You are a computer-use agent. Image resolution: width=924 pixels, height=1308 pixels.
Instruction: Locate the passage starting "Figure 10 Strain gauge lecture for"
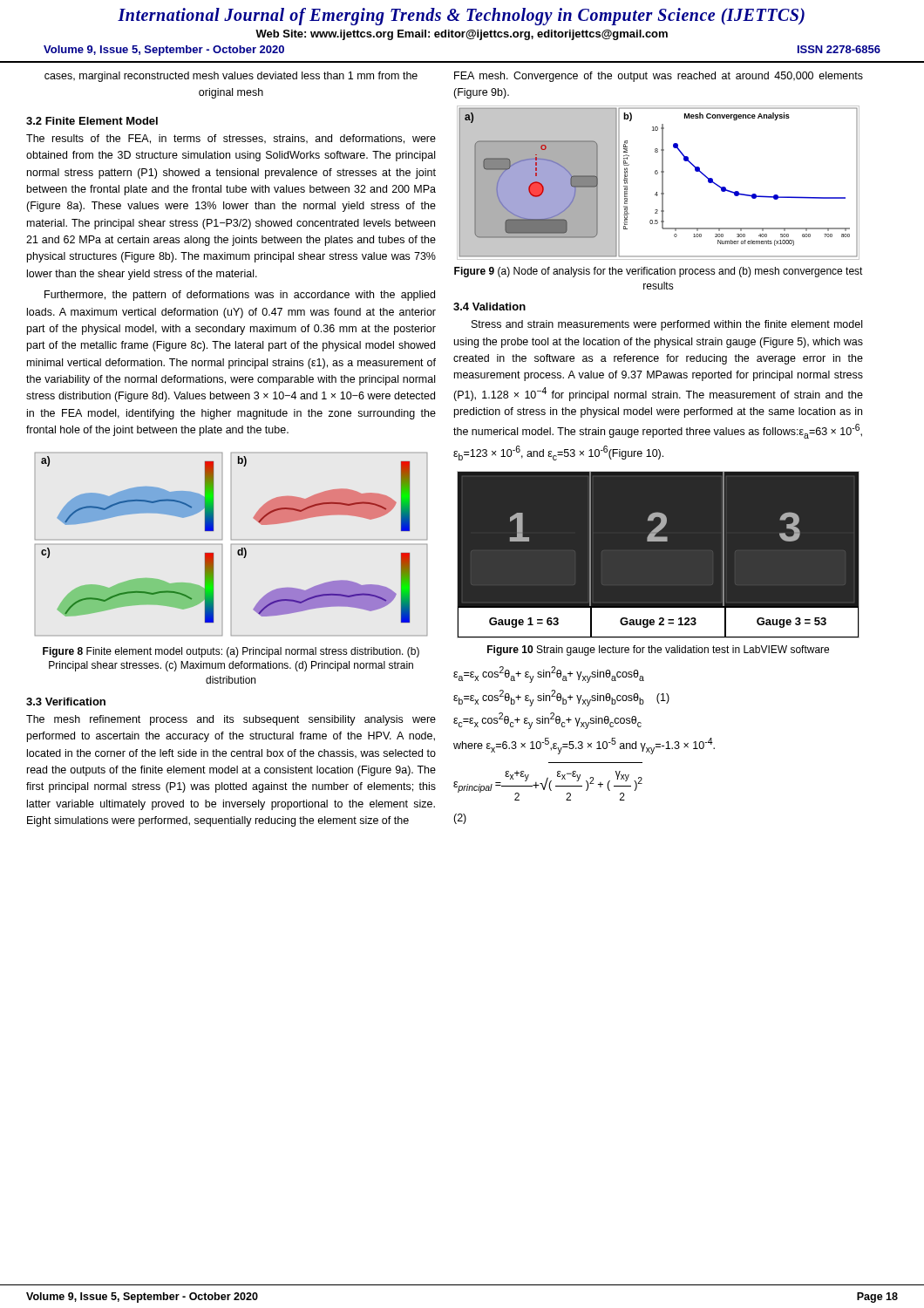[658, 650]
